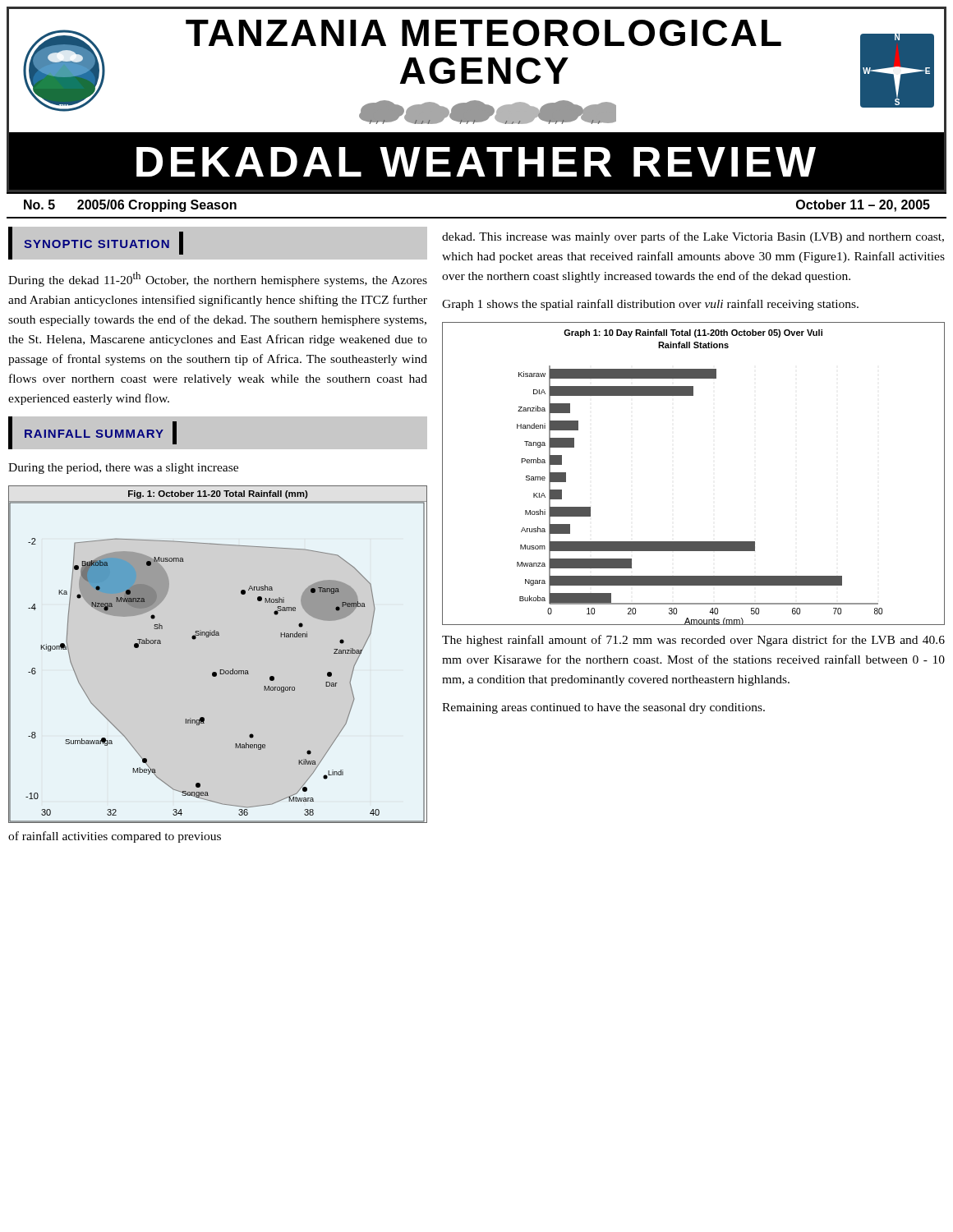This screenshot has width=953, height=1232.
Task: Click the passage that begins "dekad. This increase was"
Action: click(x=693, y=256)
